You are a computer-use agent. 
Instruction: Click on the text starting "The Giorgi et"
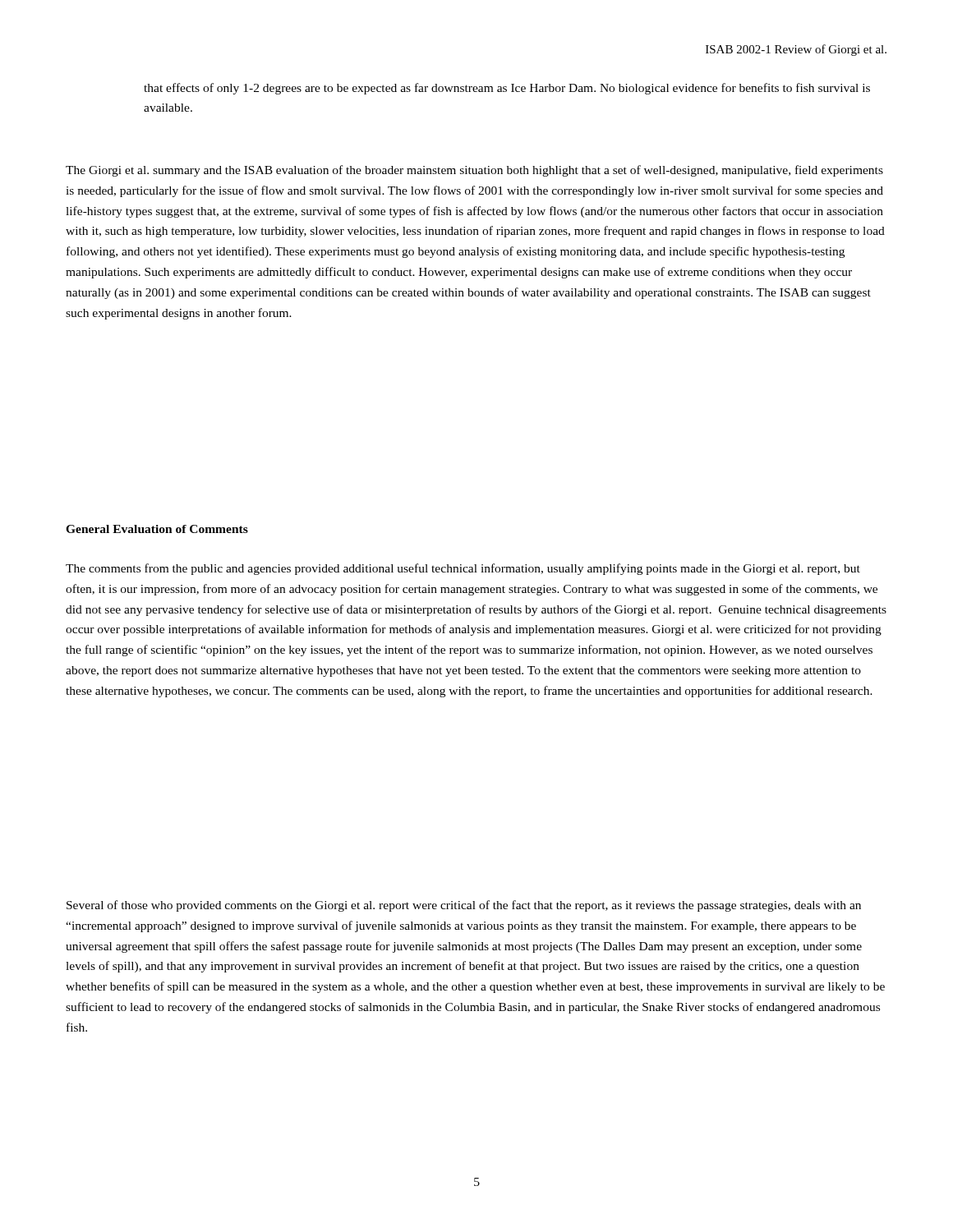[x=475, y=241]
